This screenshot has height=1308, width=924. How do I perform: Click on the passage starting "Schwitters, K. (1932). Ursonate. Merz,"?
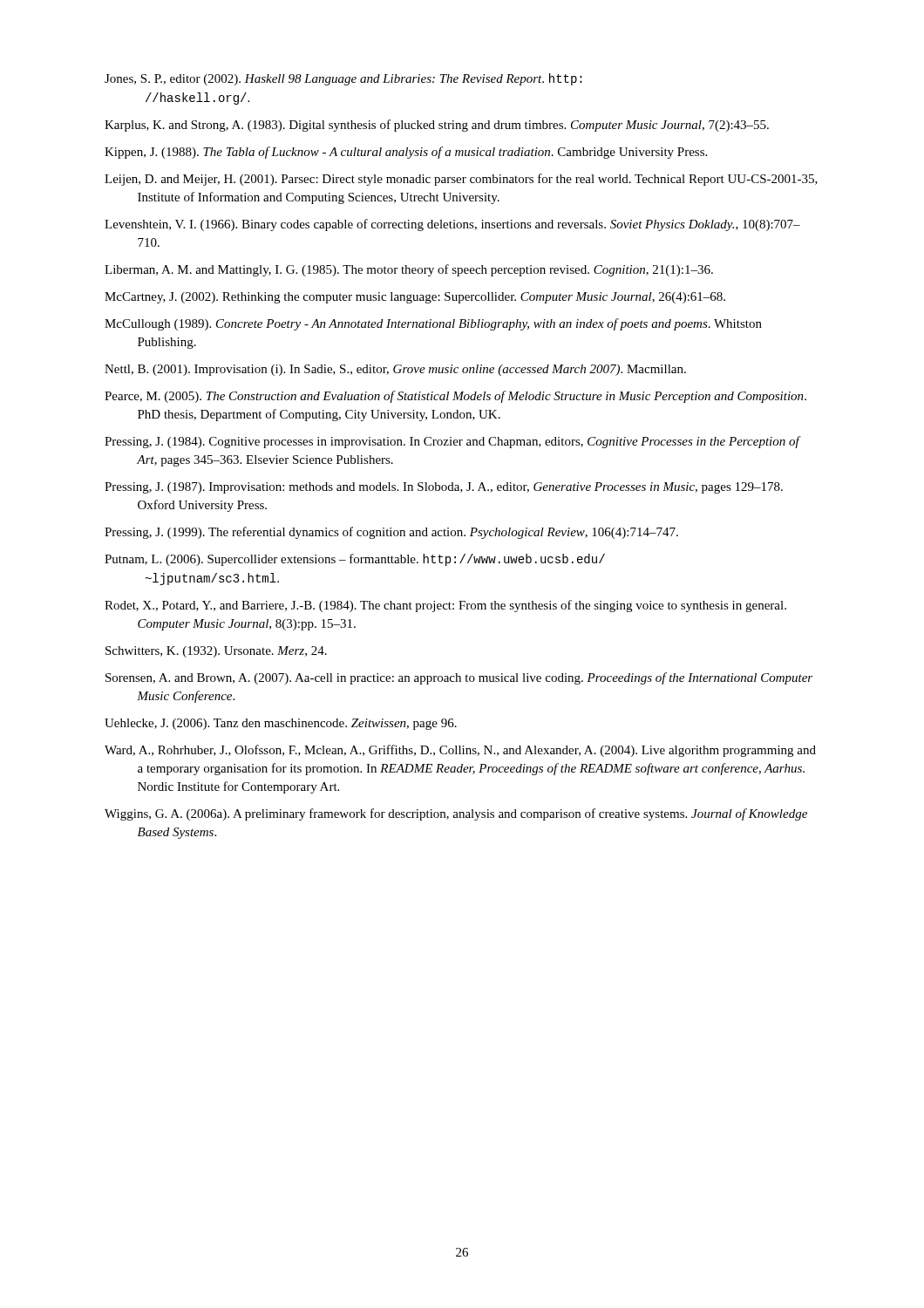coord(216,652)
